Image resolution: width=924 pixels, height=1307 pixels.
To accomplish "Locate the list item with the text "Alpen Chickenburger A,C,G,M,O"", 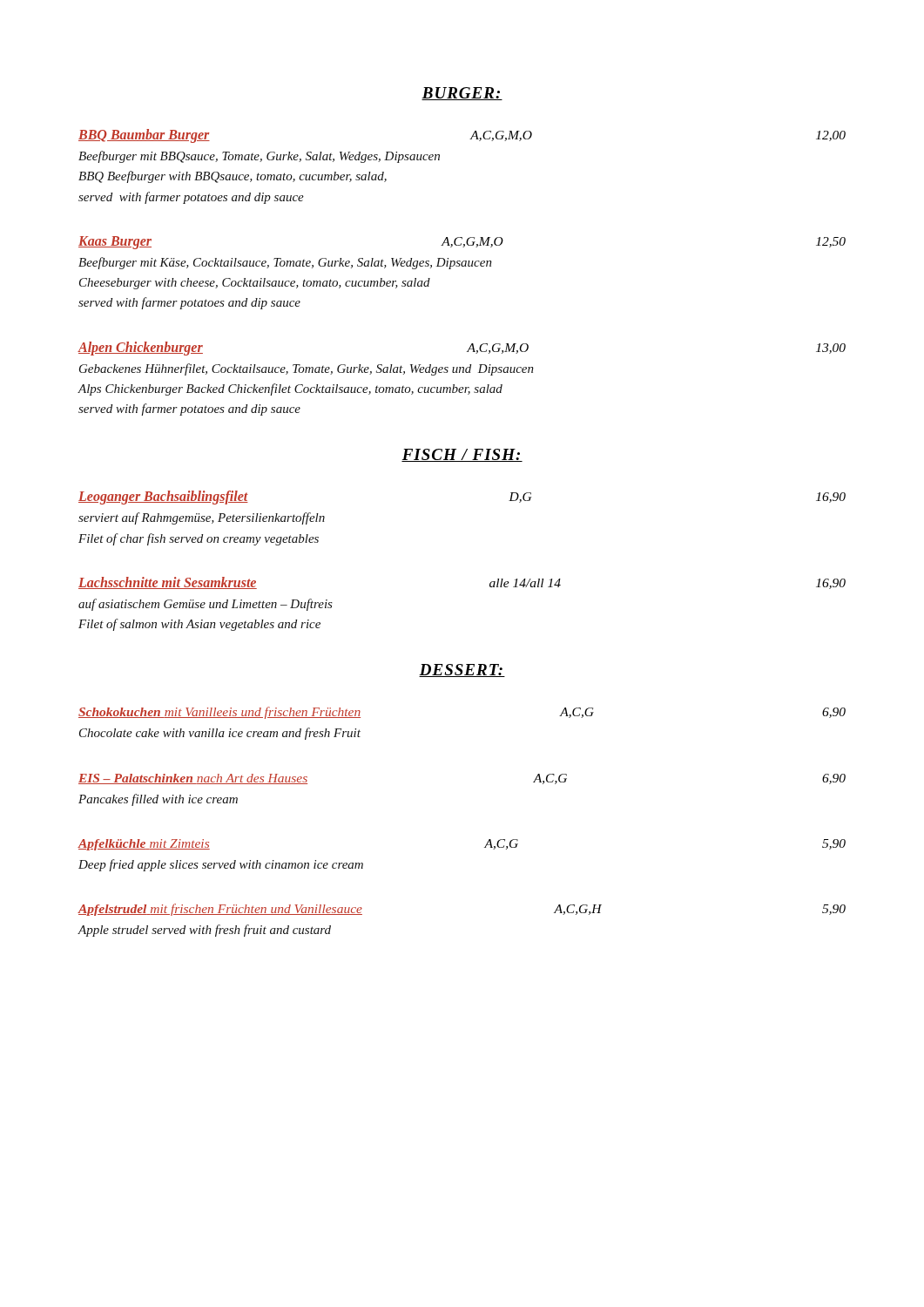I will point(462,379).
